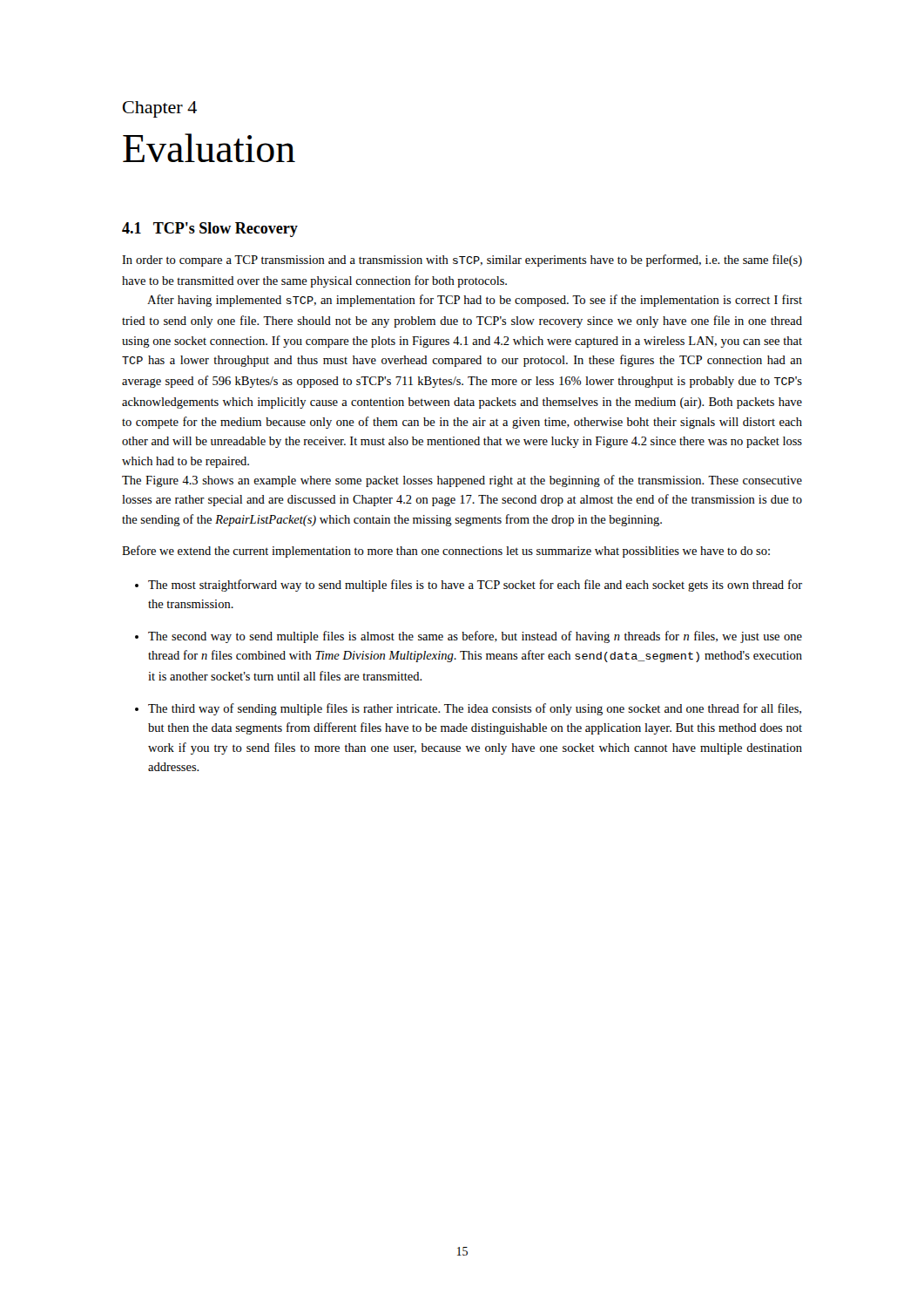Click on the region starting "After having implemented sTCP, an"
The height and width of the screenshot is (1307, 924).
click(x=462, y=380)
